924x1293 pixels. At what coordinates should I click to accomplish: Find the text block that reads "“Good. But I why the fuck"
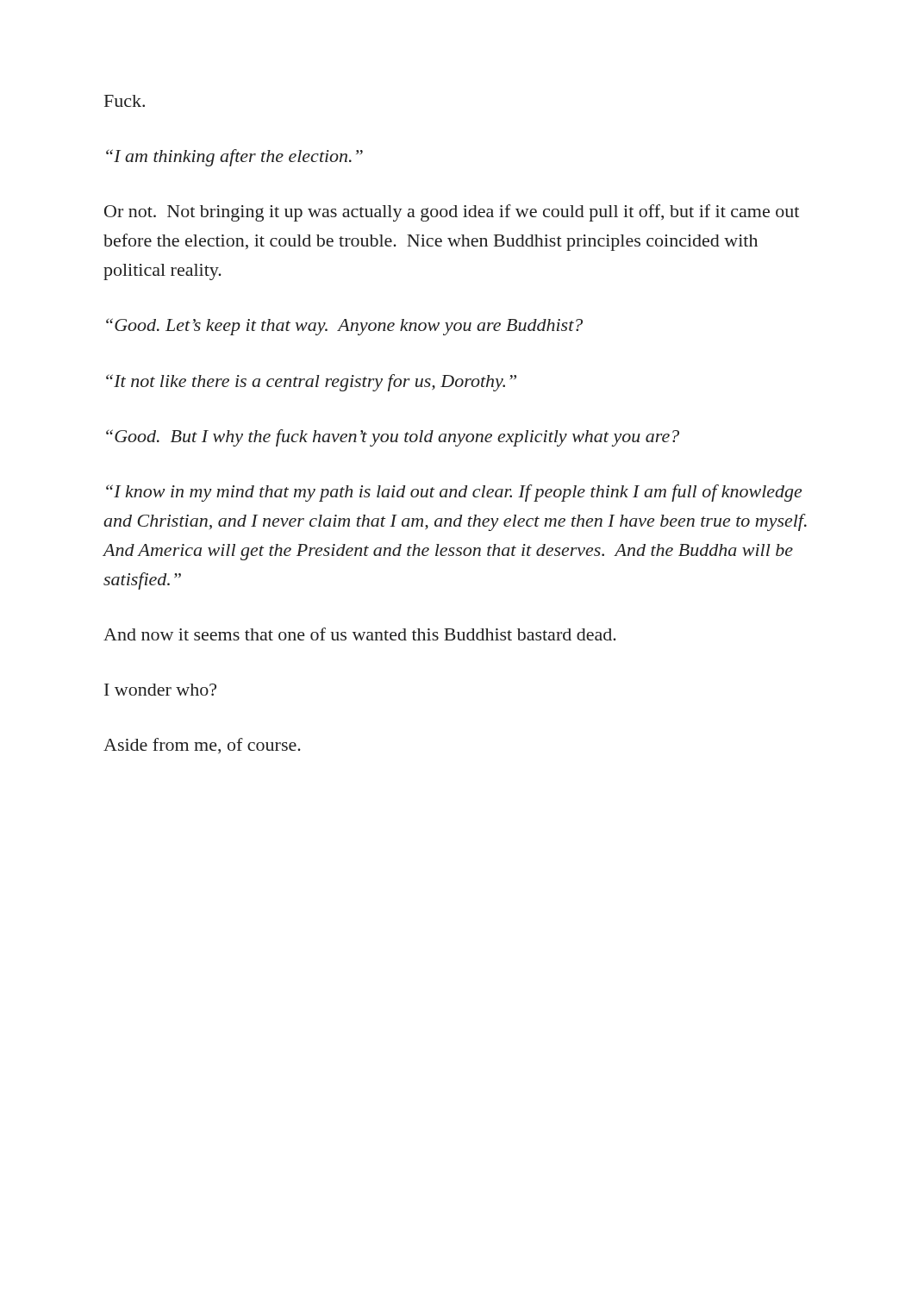(391, 435)
